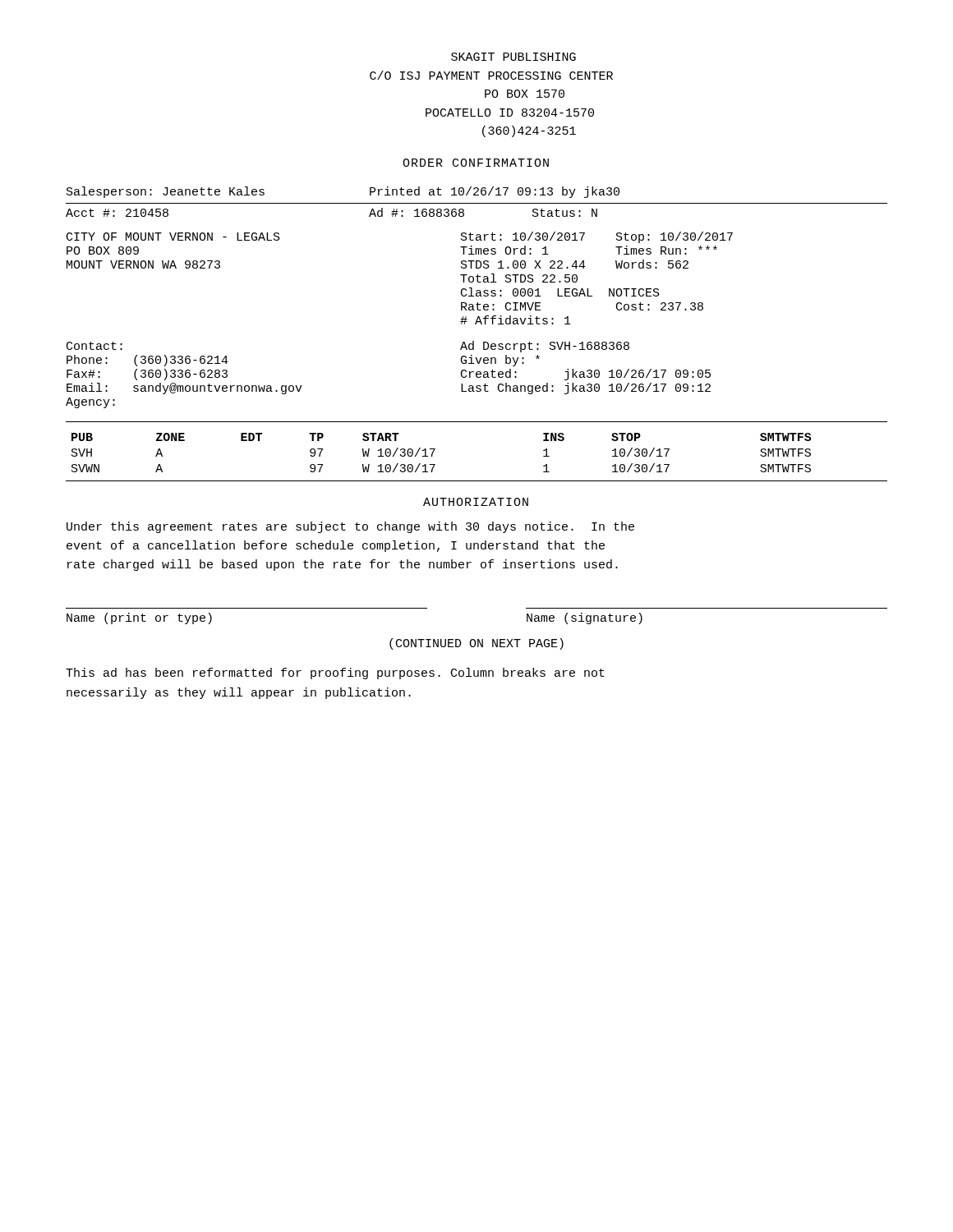Click on the text block that reads "CITY OF MOUNT VERNON - LEGALS"

coord(251,251)
